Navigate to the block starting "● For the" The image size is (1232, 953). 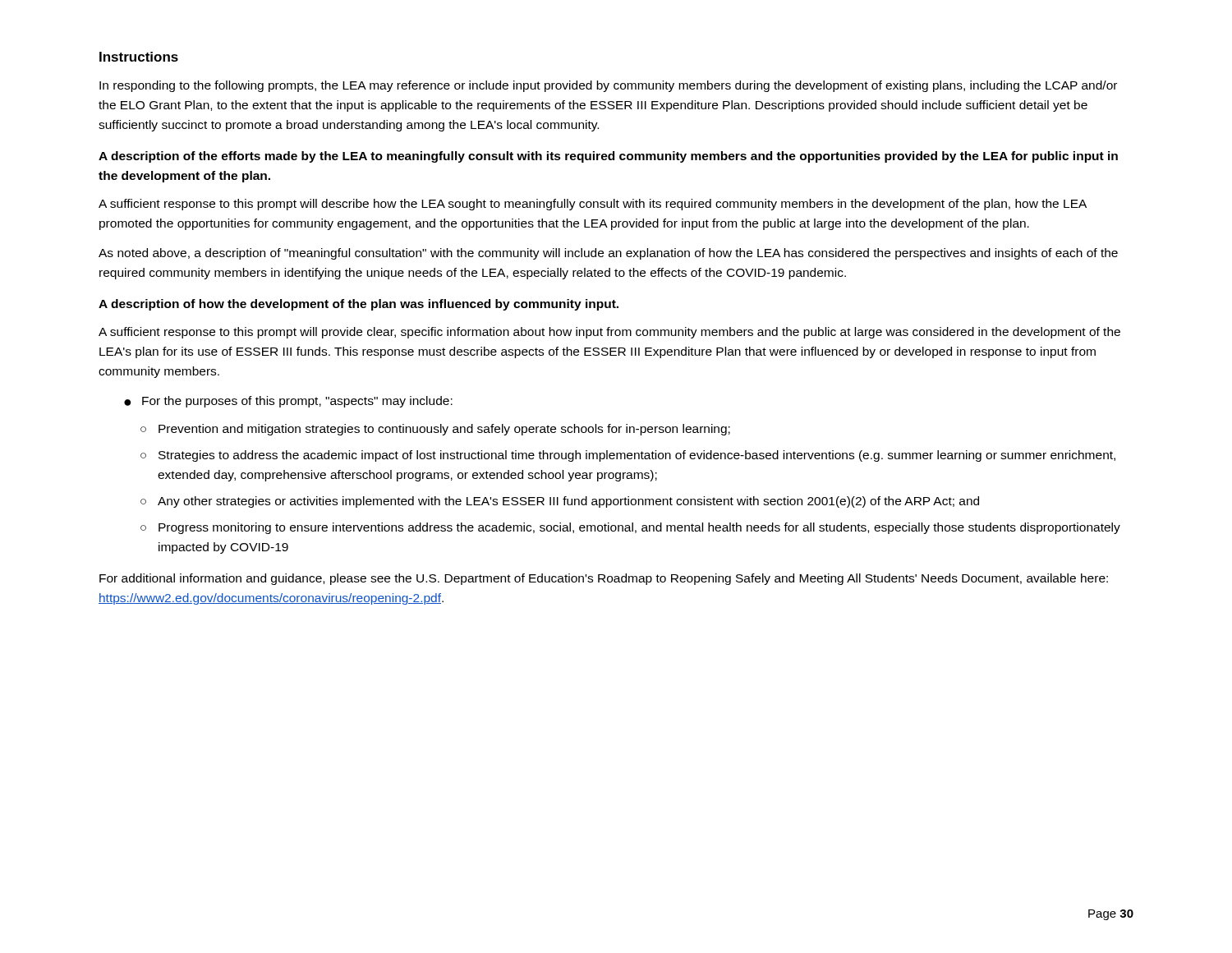(288, 402)
